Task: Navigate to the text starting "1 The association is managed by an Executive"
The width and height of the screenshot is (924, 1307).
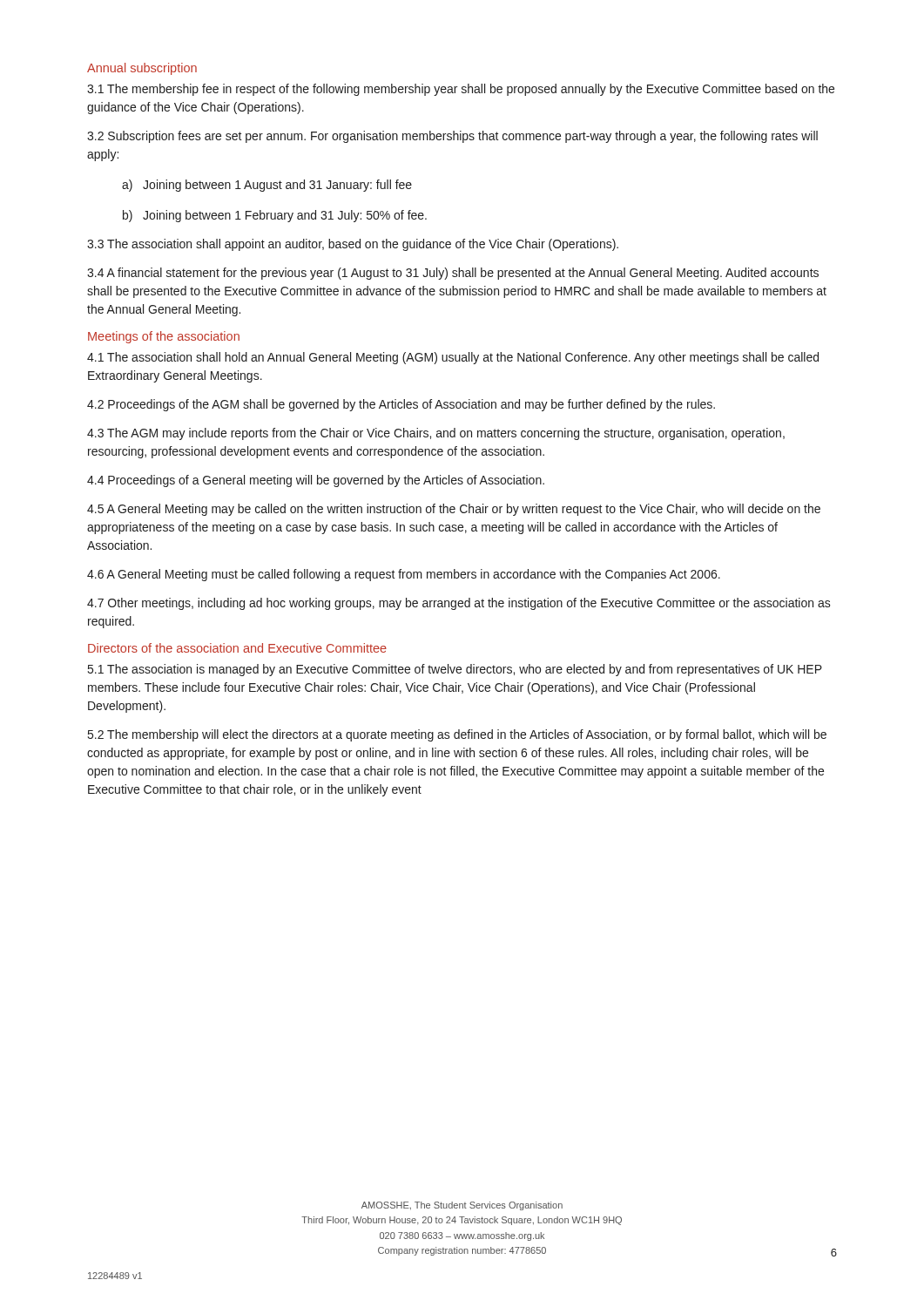Action: coord(462,688)
